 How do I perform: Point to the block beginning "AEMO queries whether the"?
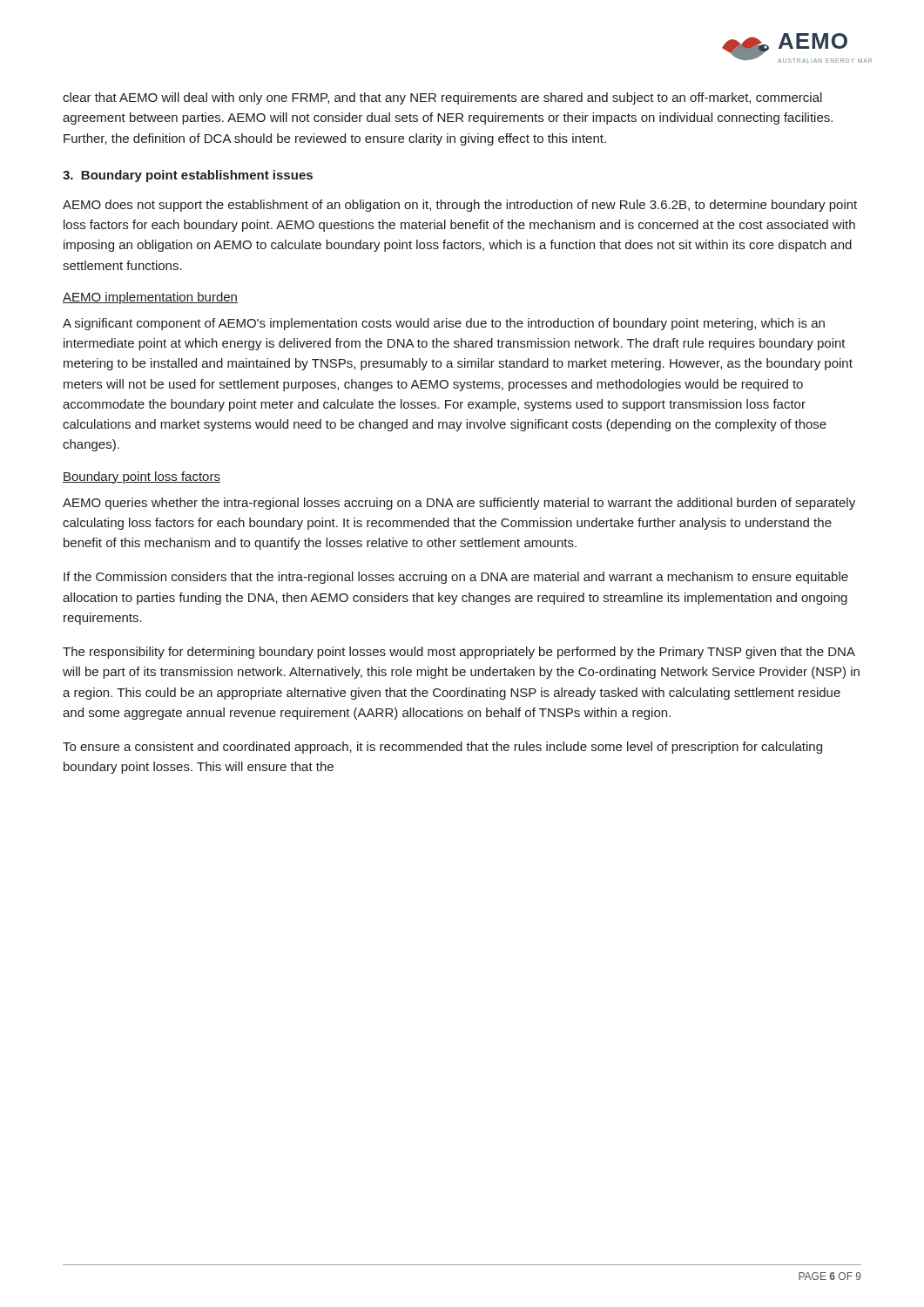coord(459,522)
